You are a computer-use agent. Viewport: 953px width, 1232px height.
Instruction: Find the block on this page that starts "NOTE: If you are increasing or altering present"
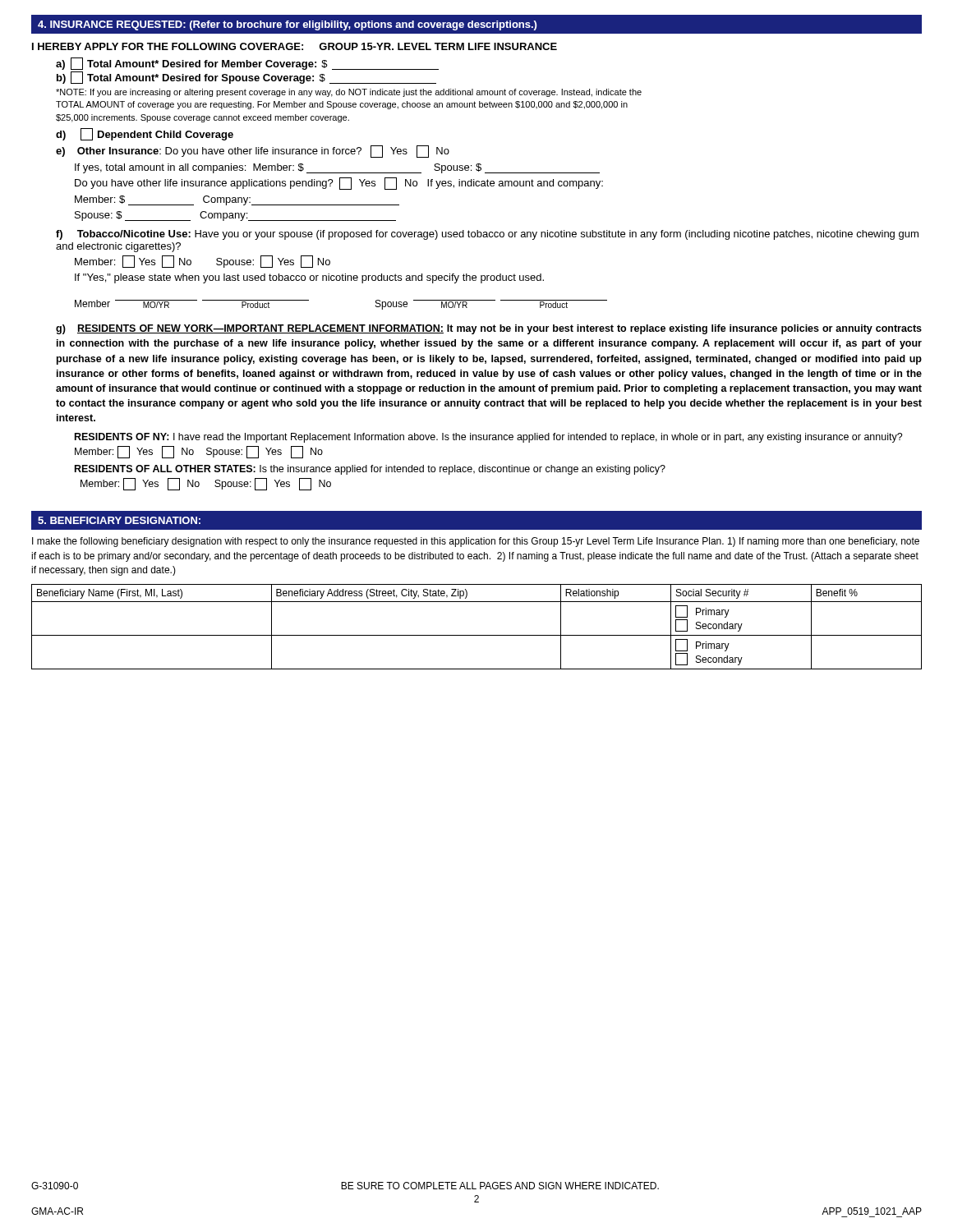tap(489, 105)
